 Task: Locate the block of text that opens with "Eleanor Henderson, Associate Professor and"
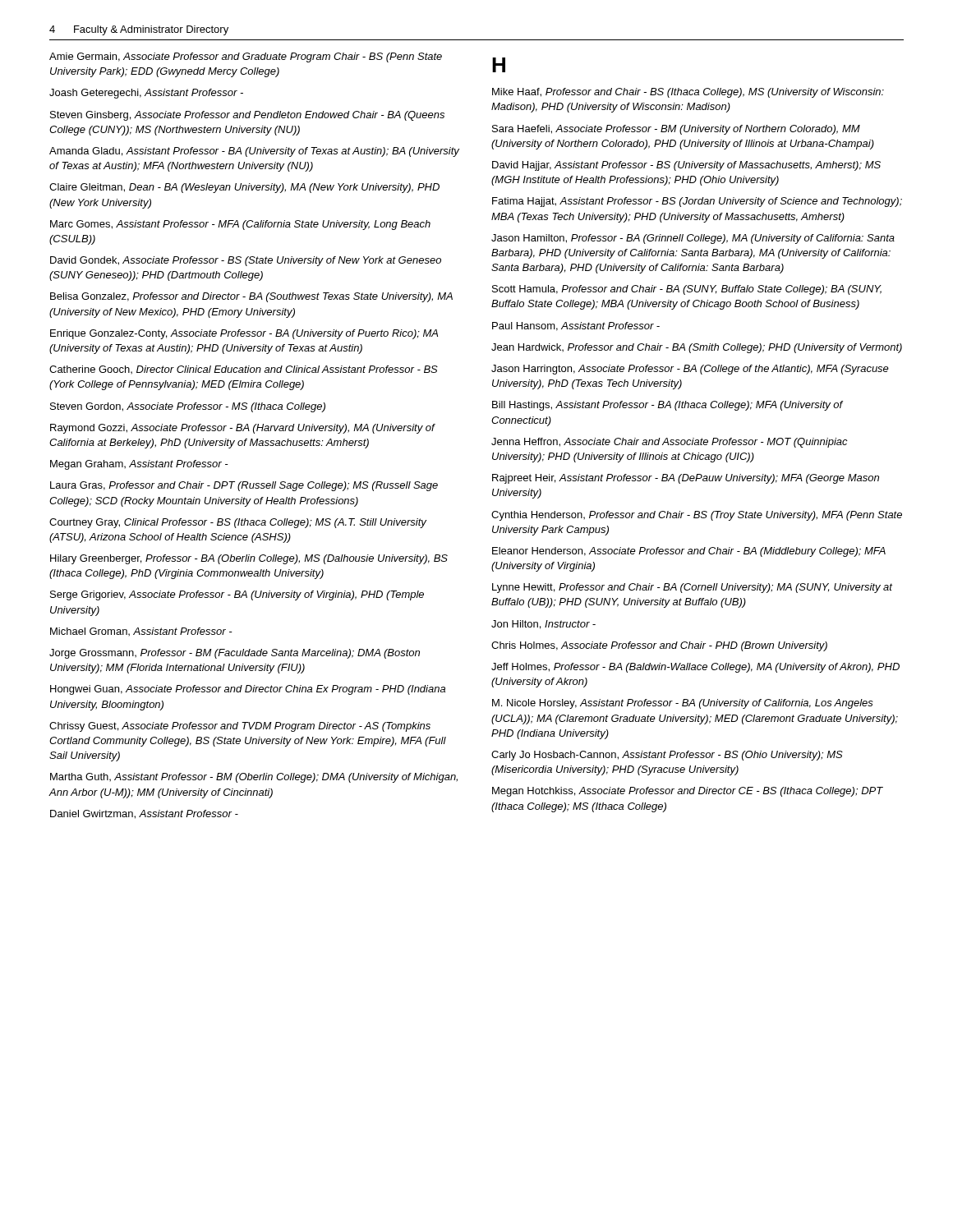pyautogui.click(x=688, y=558)
